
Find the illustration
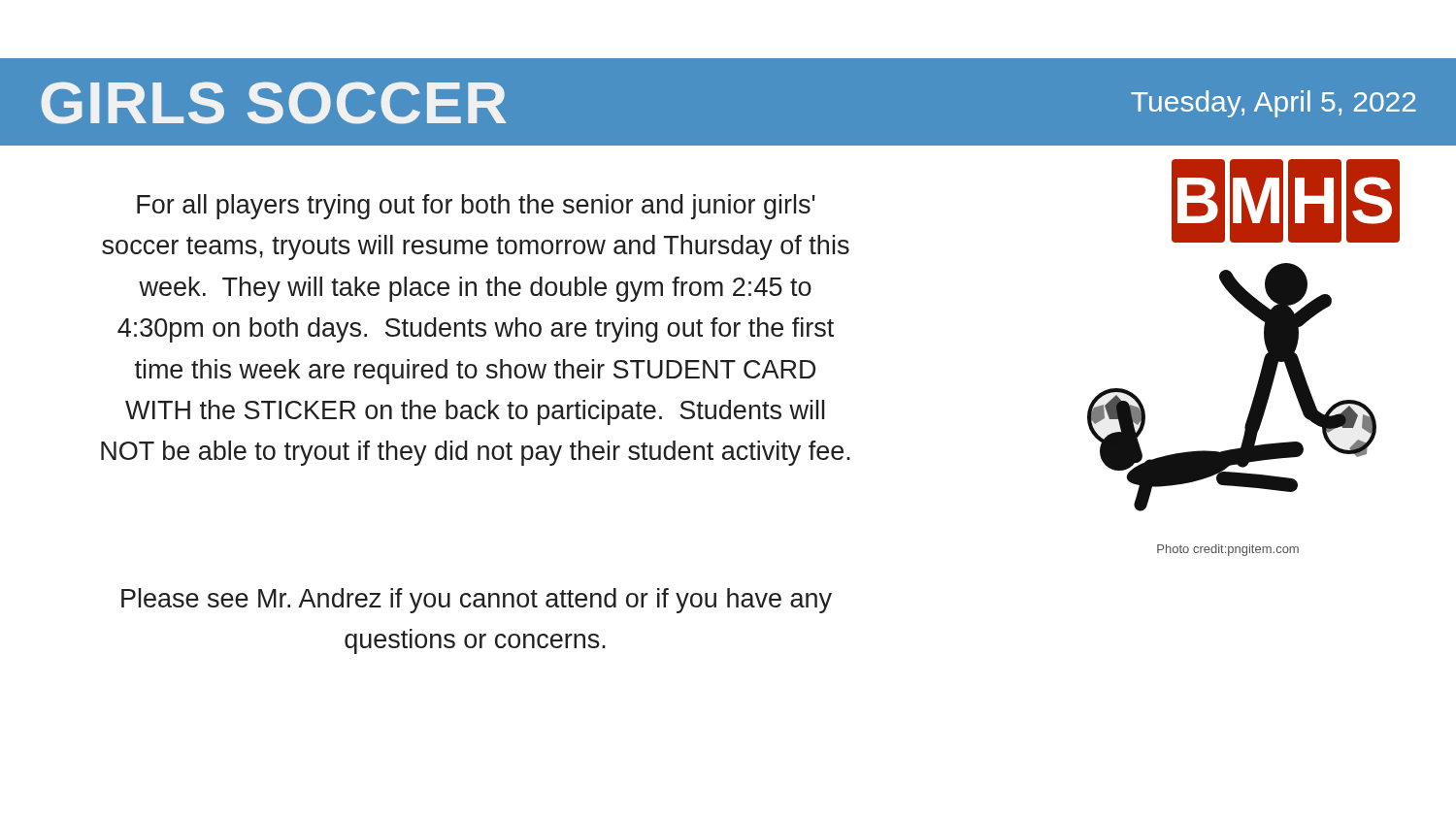[x=1228, y=391]
